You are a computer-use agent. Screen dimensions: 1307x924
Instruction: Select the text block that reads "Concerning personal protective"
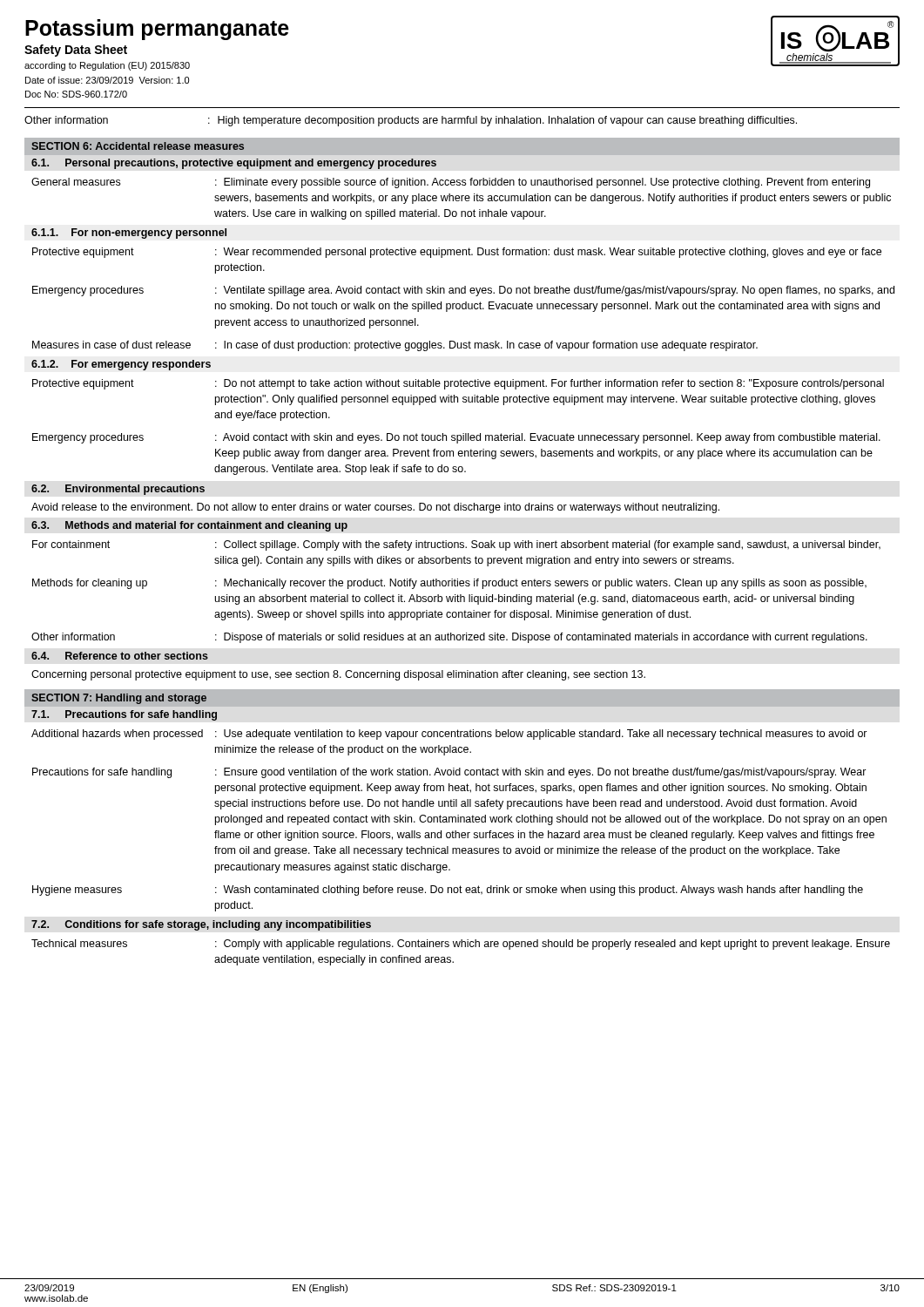pyautogui.click(x=339, y=675)
